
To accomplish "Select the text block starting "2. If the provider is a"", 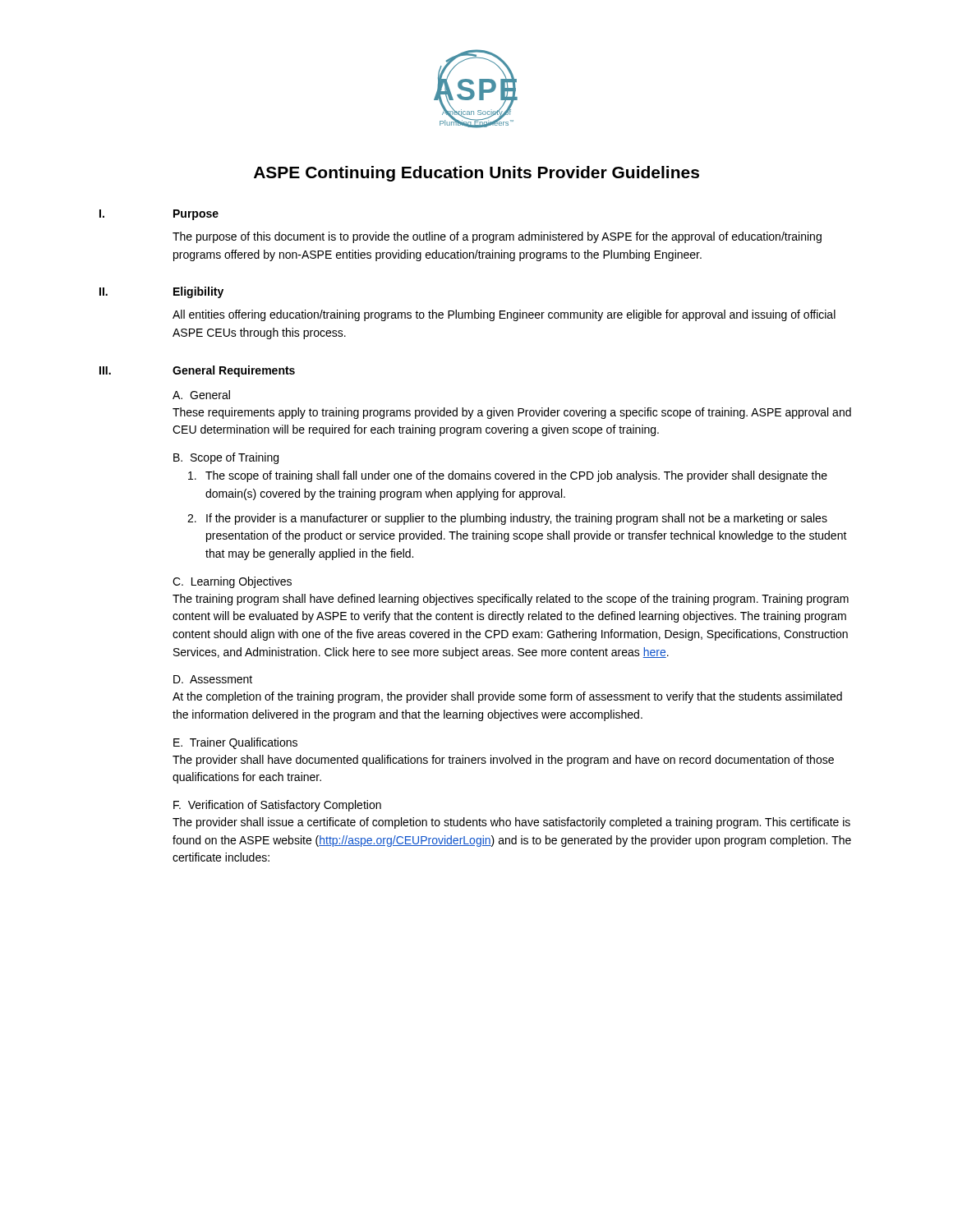I will tap(521, 536).
